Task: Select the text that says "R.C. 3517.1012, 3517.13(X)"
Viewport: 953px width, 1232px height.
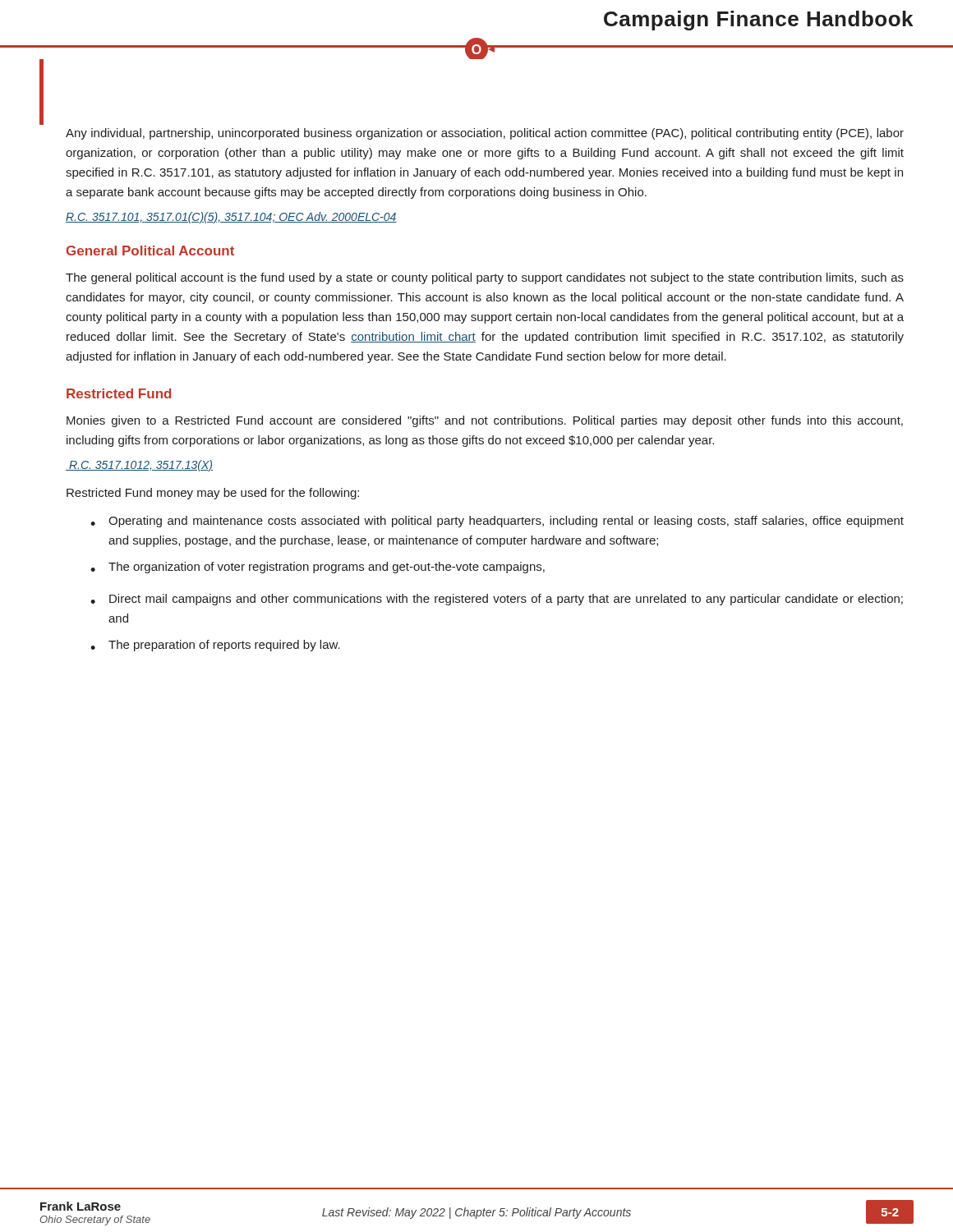Action: [139, 466]
